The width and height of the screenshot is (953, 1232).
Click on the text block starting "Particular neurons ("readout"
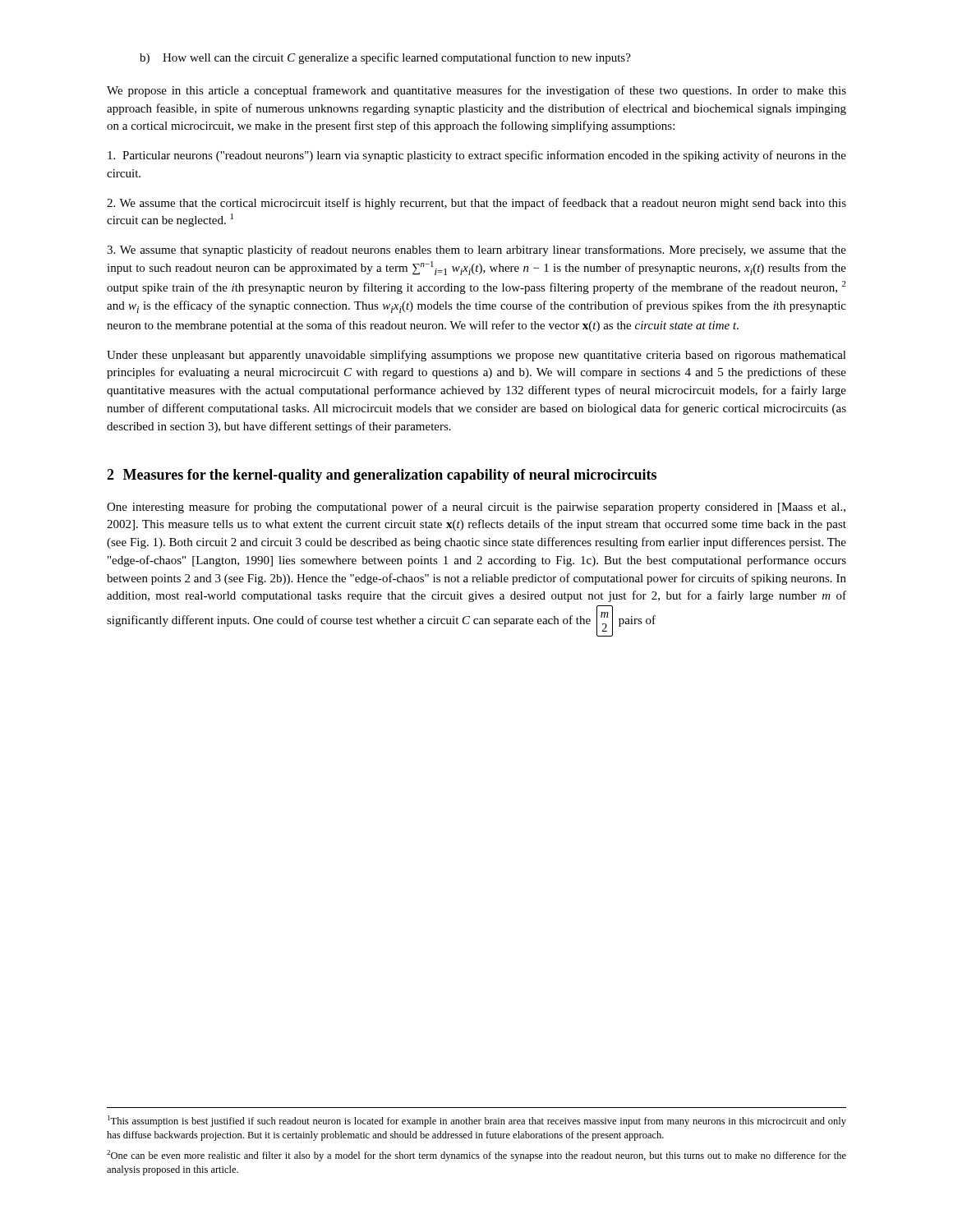click(x=476, y=164)
